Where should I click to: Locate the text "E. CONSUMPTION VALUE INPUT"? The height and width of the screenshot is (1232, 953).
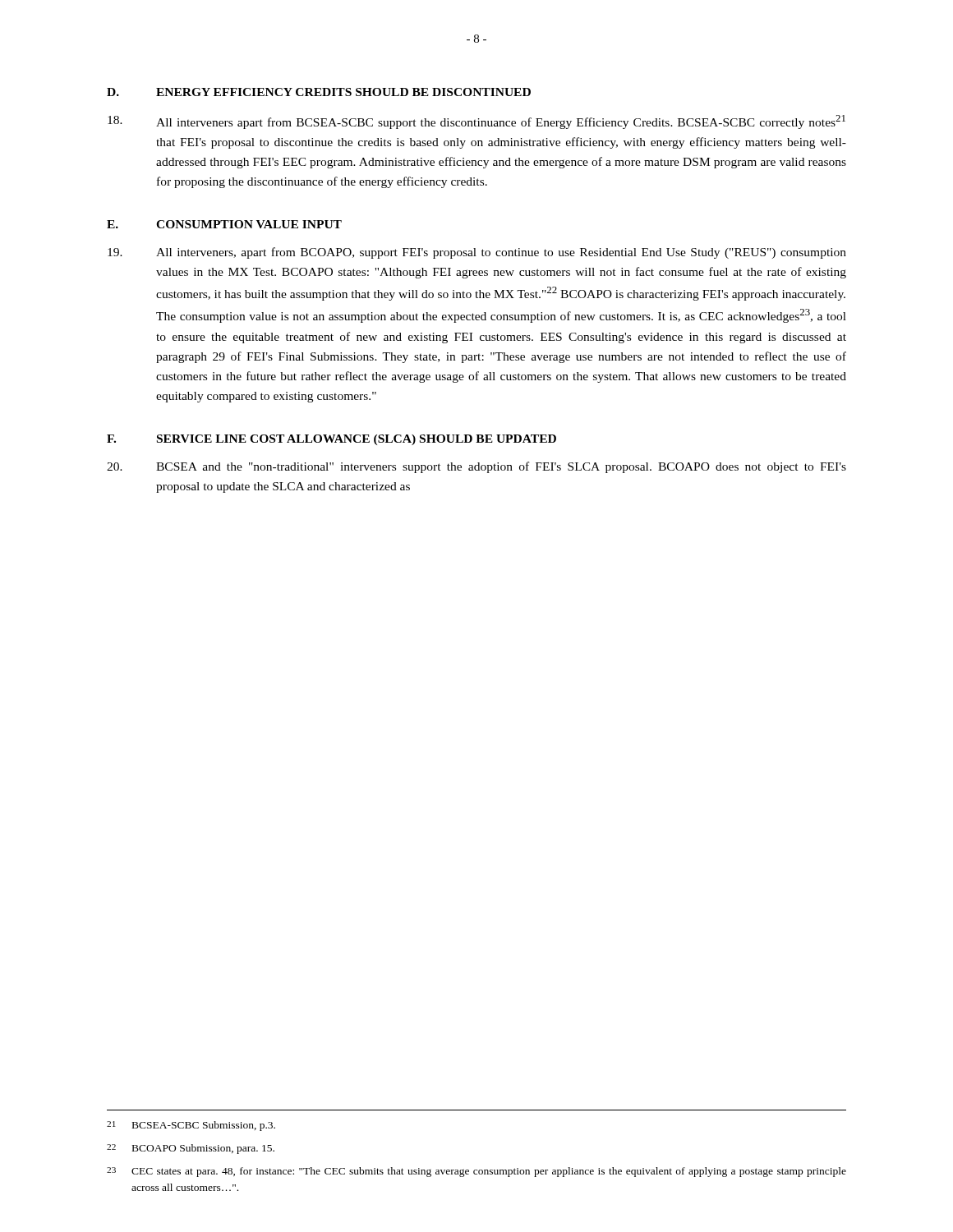point(224,224)
